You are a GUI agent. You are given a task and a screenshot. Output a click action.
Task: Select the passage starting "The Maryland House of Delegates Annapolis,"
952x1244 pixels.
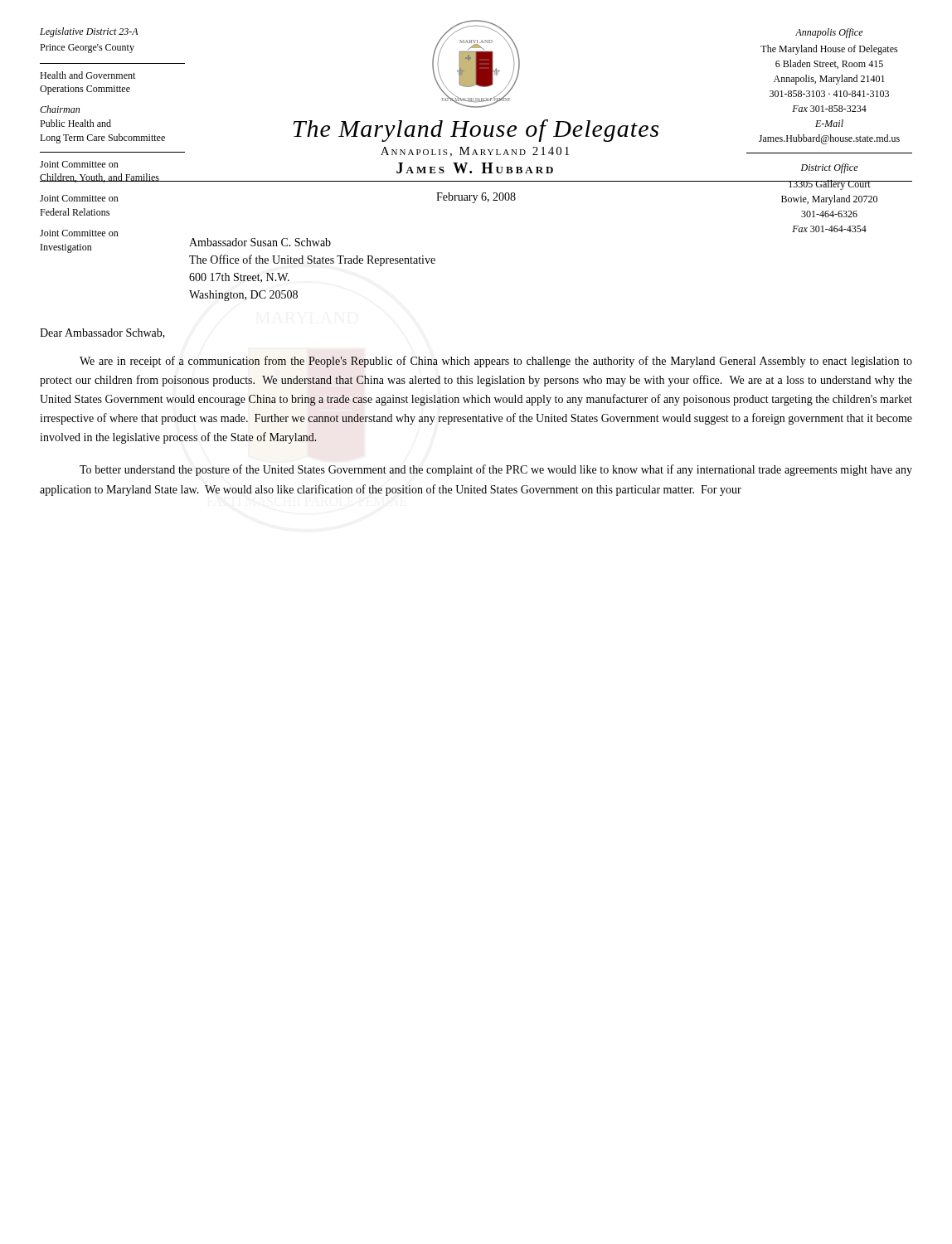476,146
